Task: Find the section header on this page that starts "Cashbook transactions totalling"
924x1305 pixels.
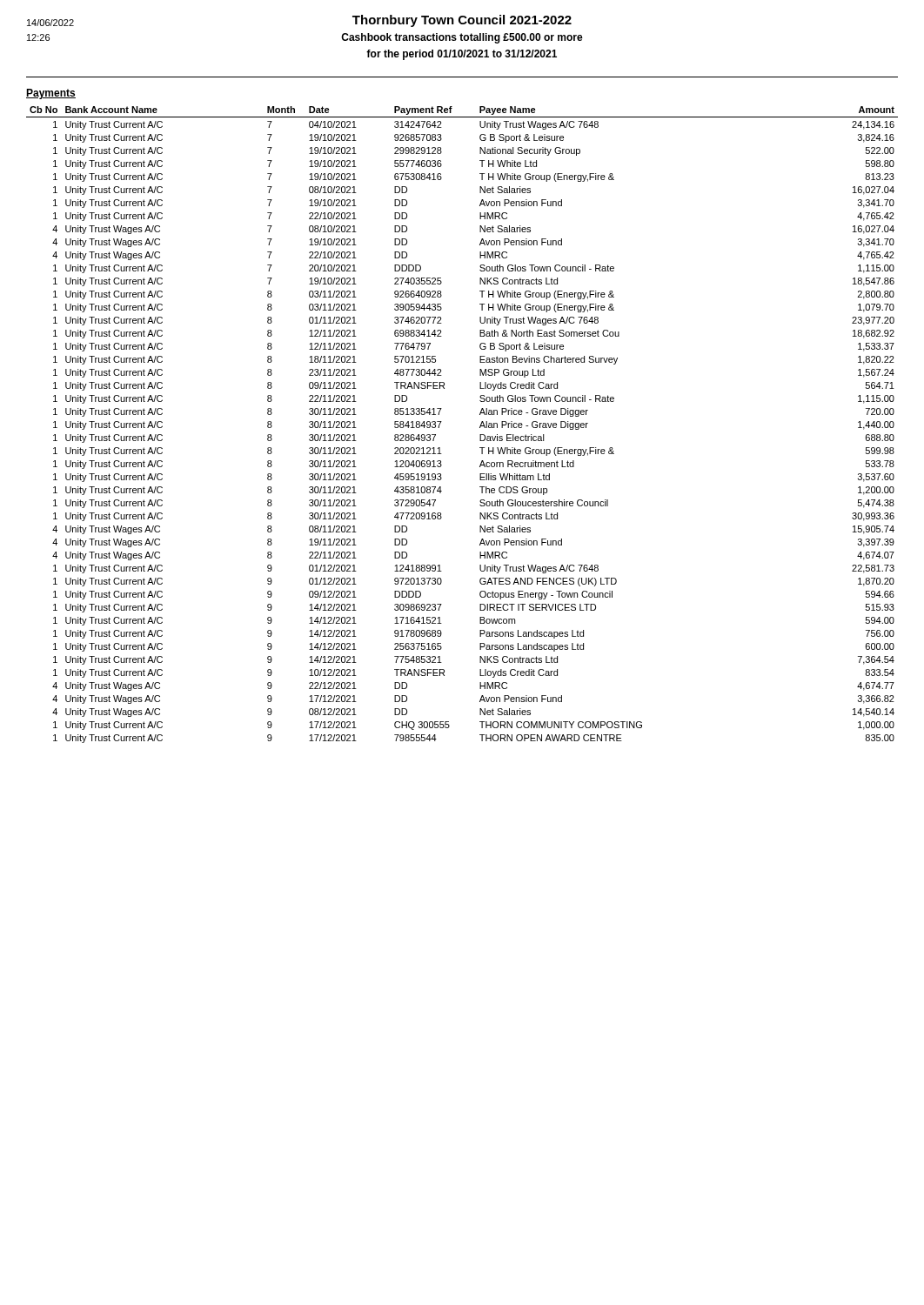Action: (x=462, y=46)
